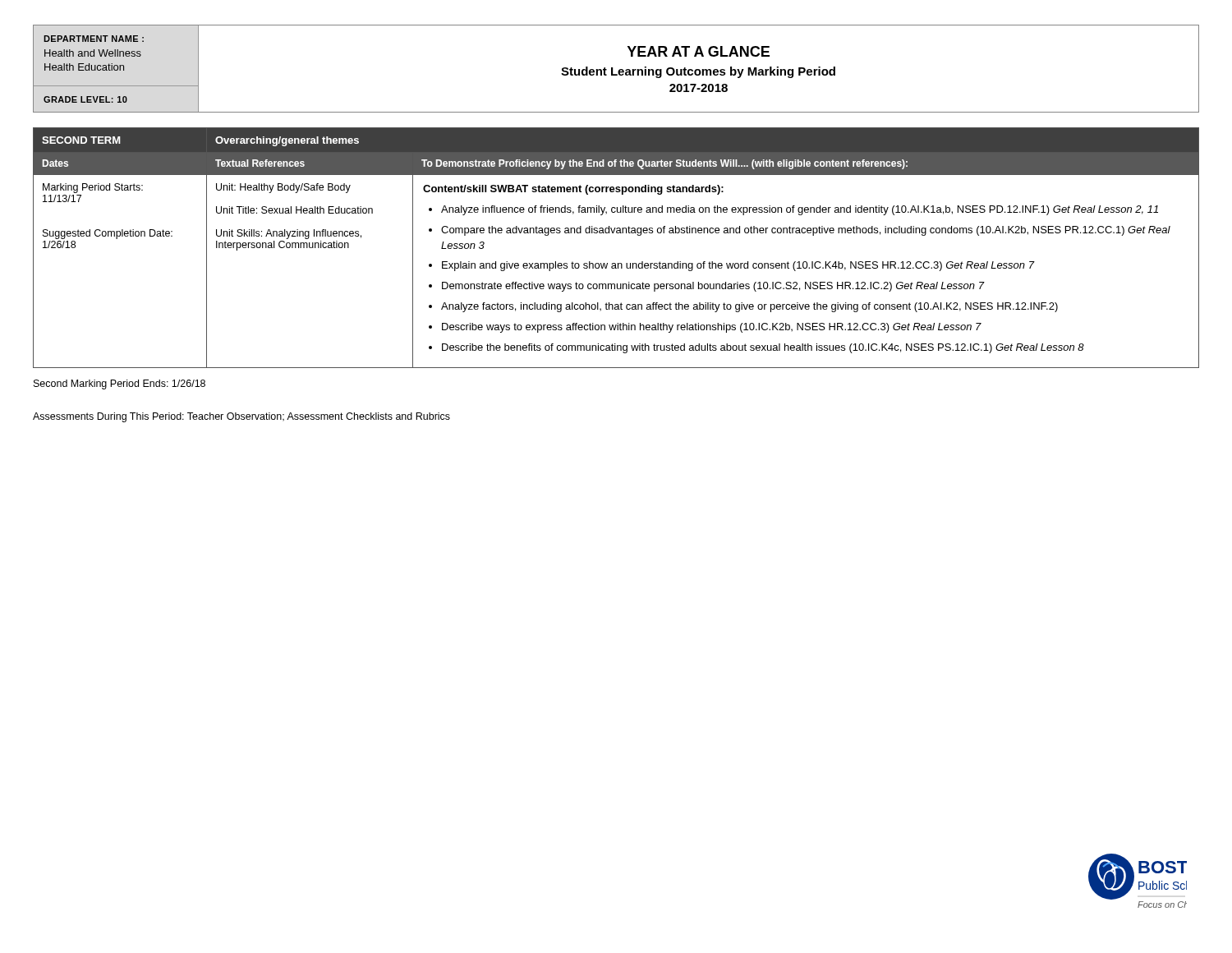Click on the table containing "Overarching/general themes"

click(616, 248)
